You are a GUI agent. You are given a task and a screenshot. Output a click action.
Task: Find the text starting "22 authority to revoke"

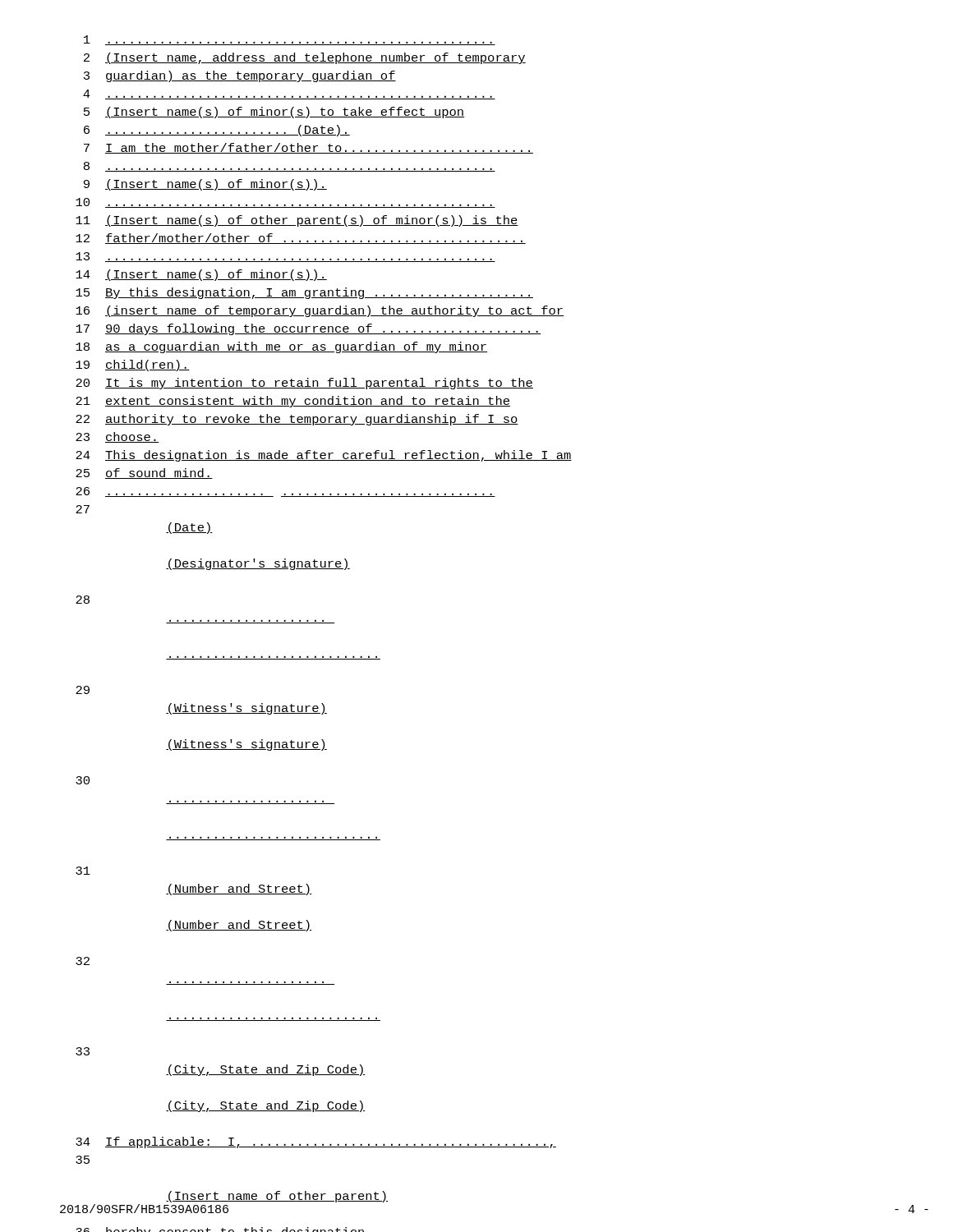tap(495, 420)
